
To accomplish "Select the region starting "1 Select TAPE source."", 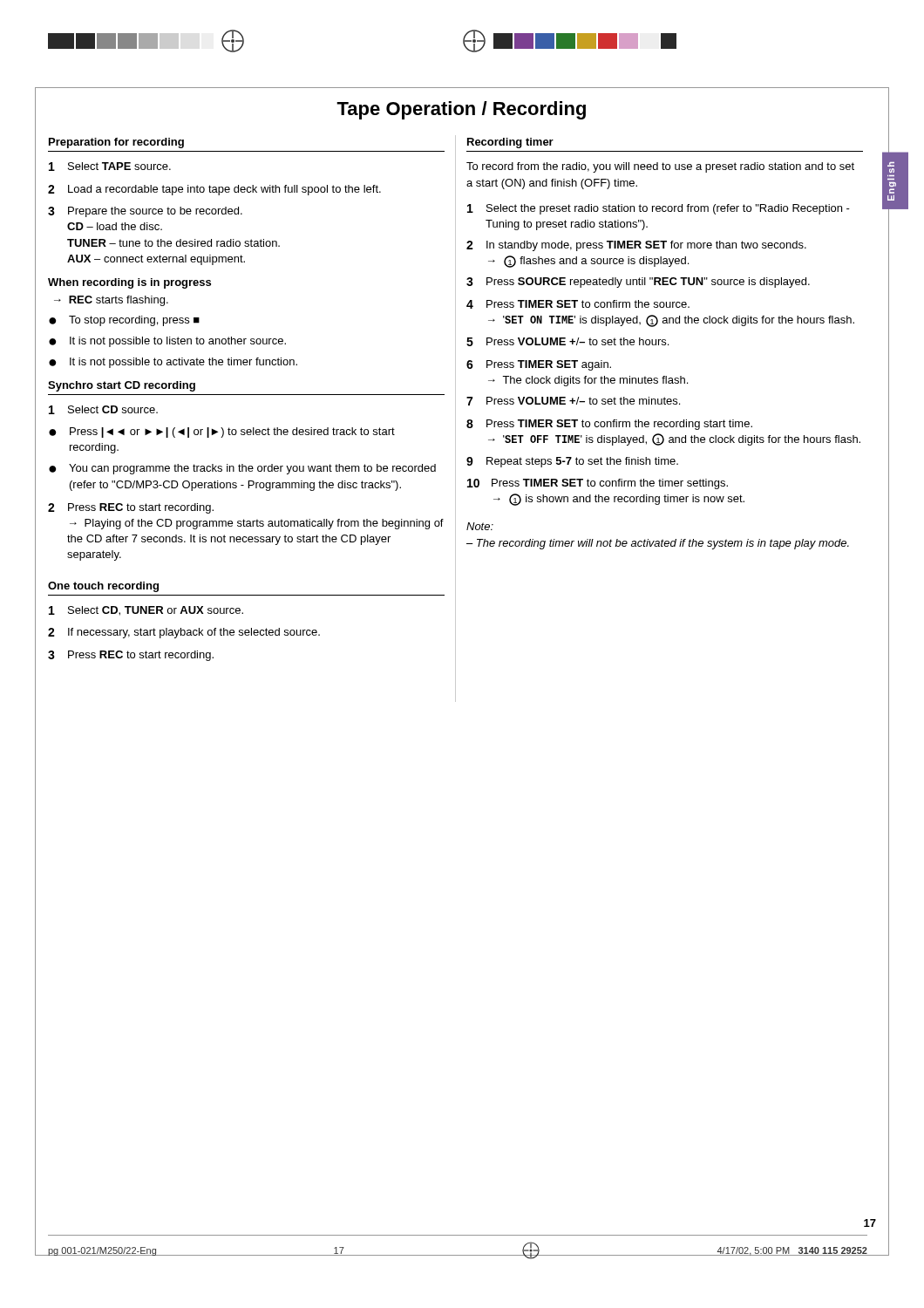I will 110,167.
